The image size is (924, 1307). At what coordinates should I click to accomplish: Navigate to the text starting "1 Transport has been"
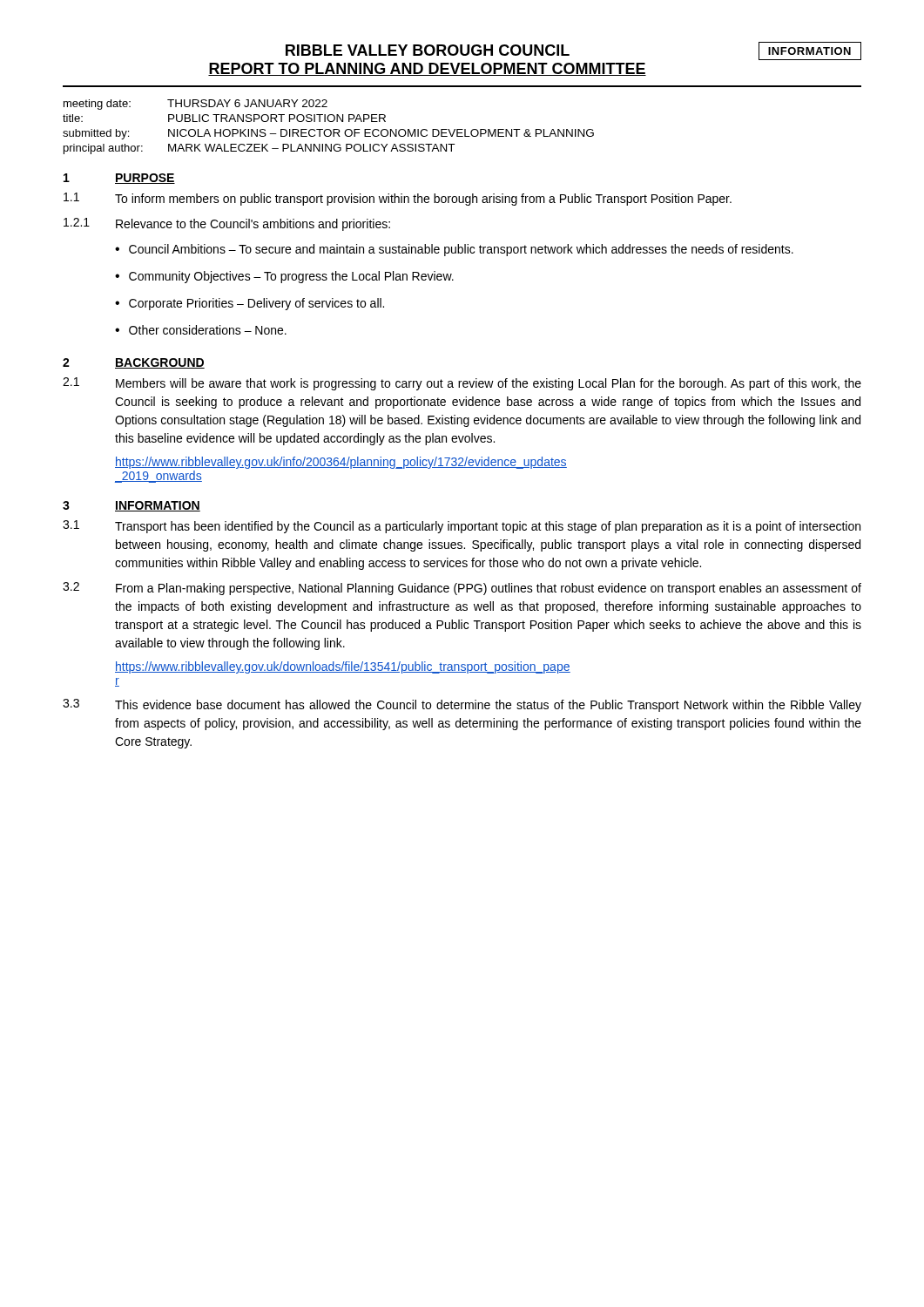pyautogui.click(x=462, y=545)
